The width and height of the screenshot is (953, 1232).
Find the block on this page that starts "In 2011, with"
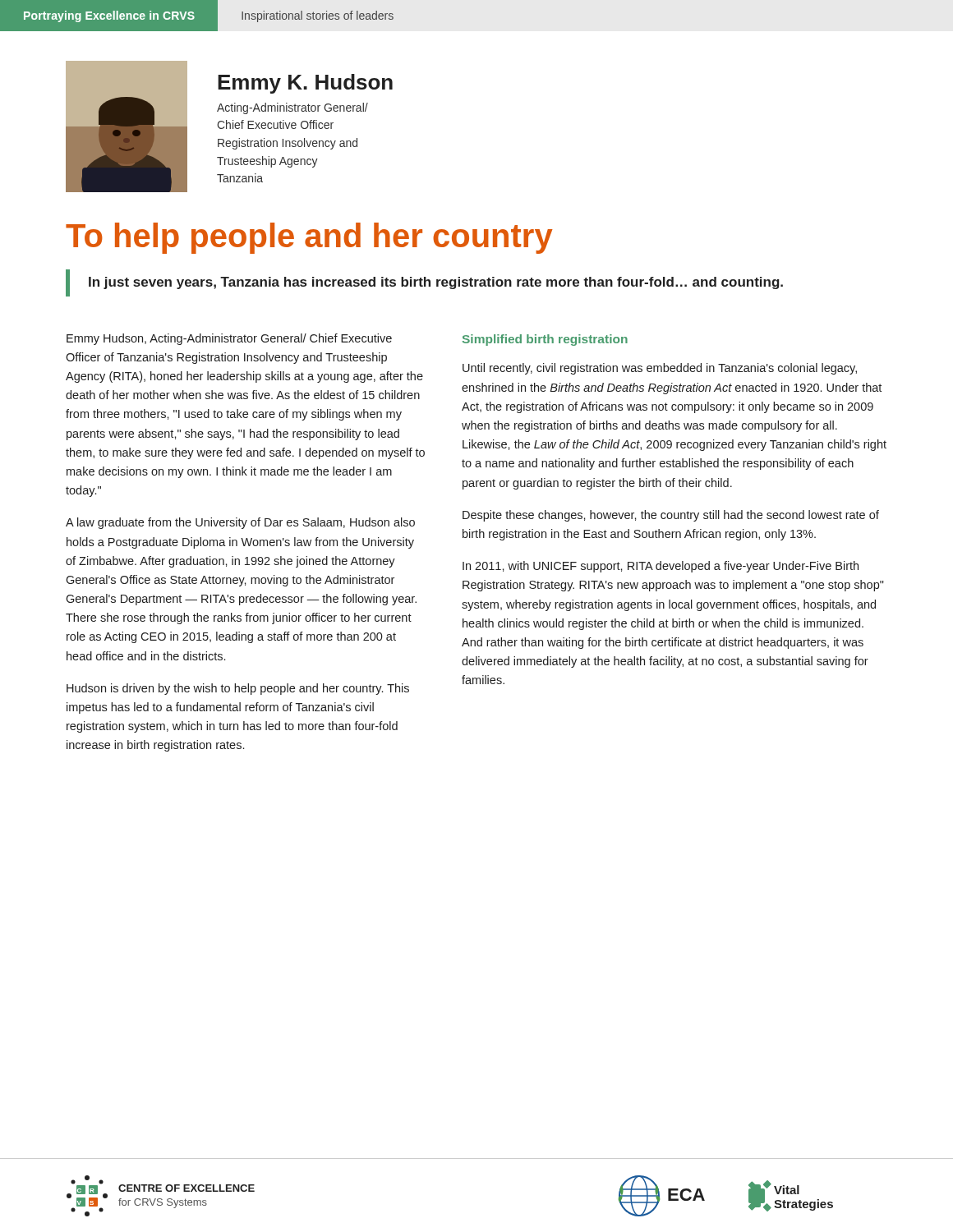[674, 624]
